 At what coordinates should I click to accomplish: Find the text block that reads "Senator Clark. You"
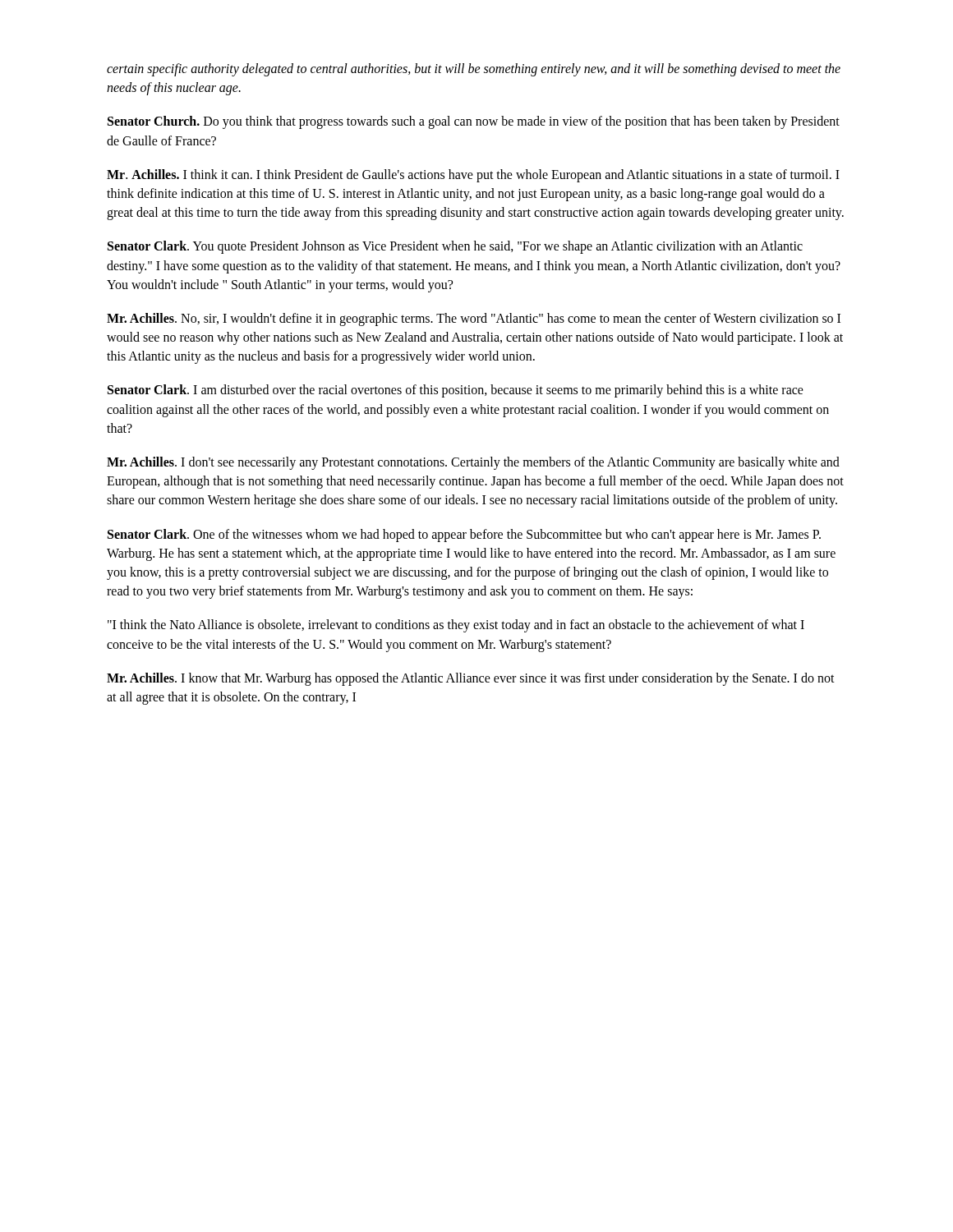pos(476,265)
